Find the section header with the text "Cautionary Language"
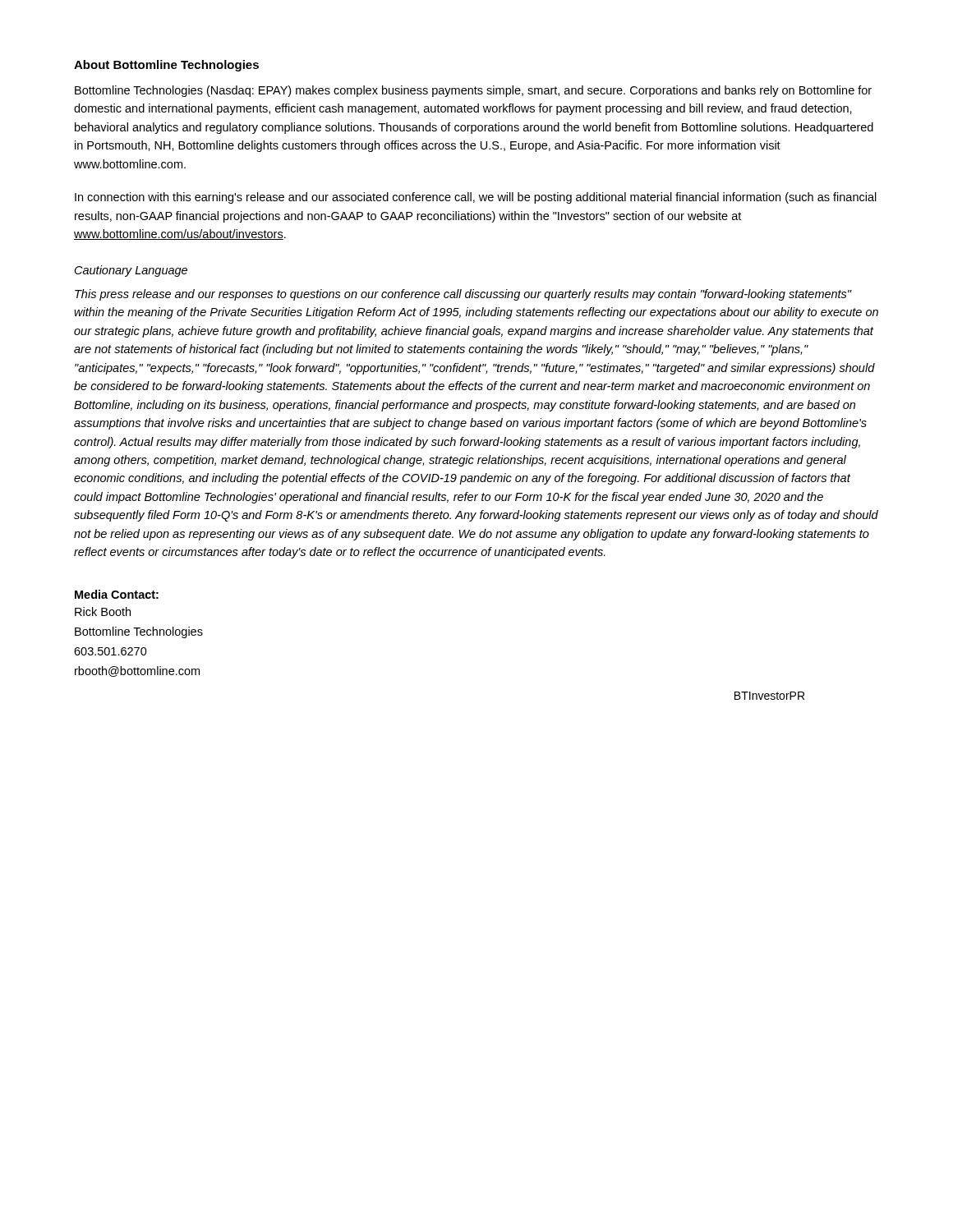 point(131,270)
